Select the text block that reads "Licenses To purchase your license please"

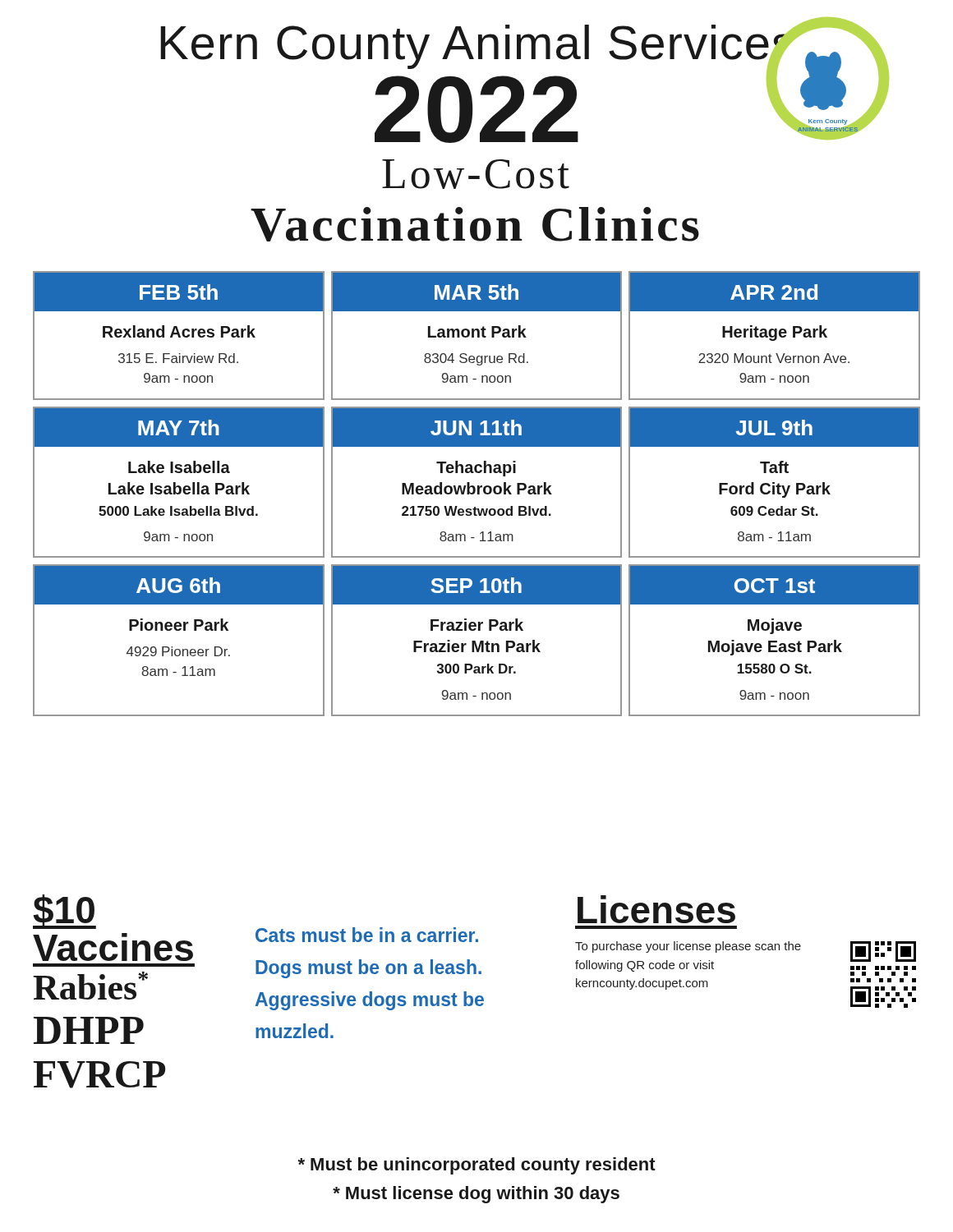click(x=748, y=951)
